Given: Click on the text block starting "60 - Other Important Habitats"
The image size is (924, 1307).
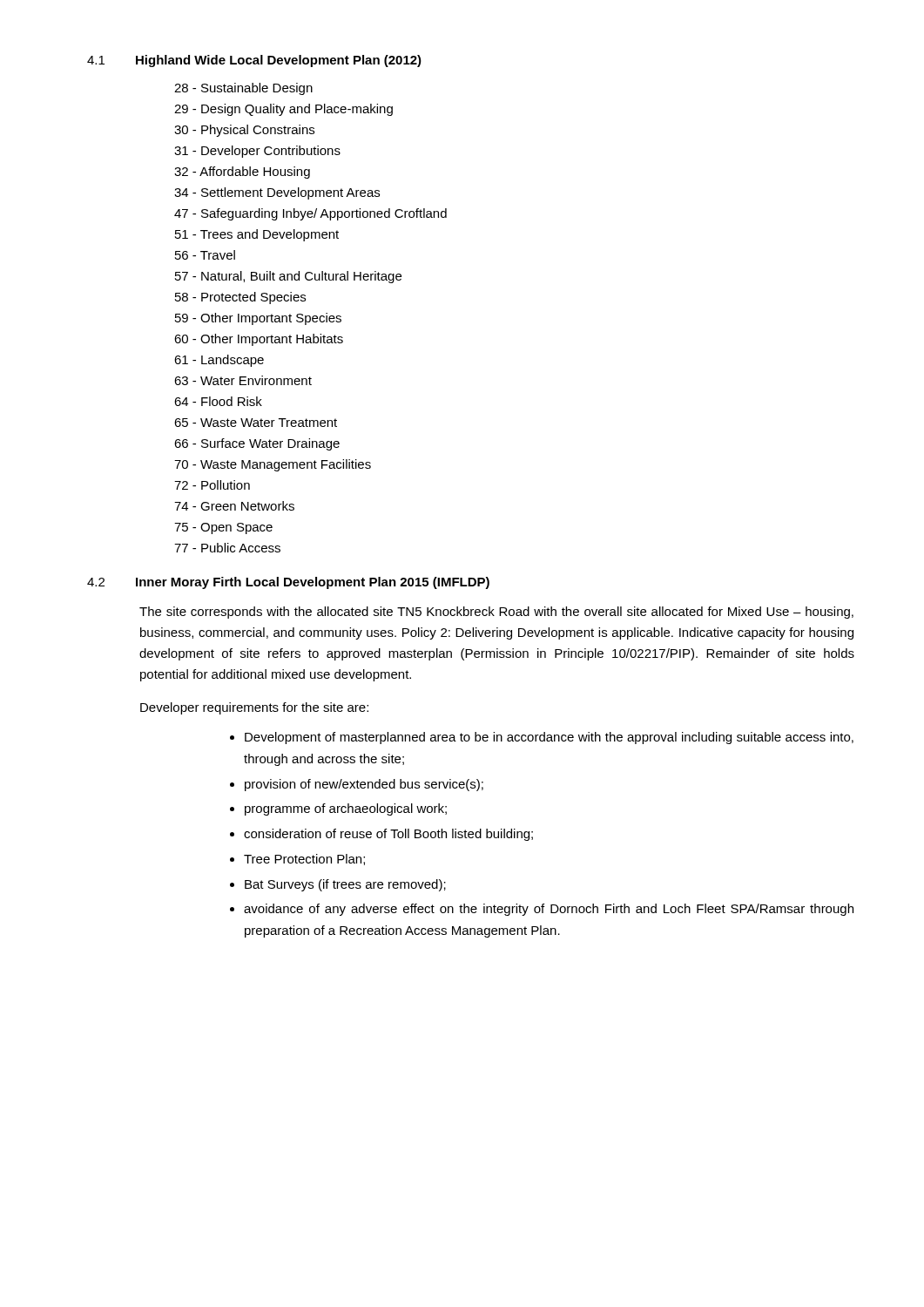Looking at the screenshot, I should pyautogui.click(x=259, y=340).
